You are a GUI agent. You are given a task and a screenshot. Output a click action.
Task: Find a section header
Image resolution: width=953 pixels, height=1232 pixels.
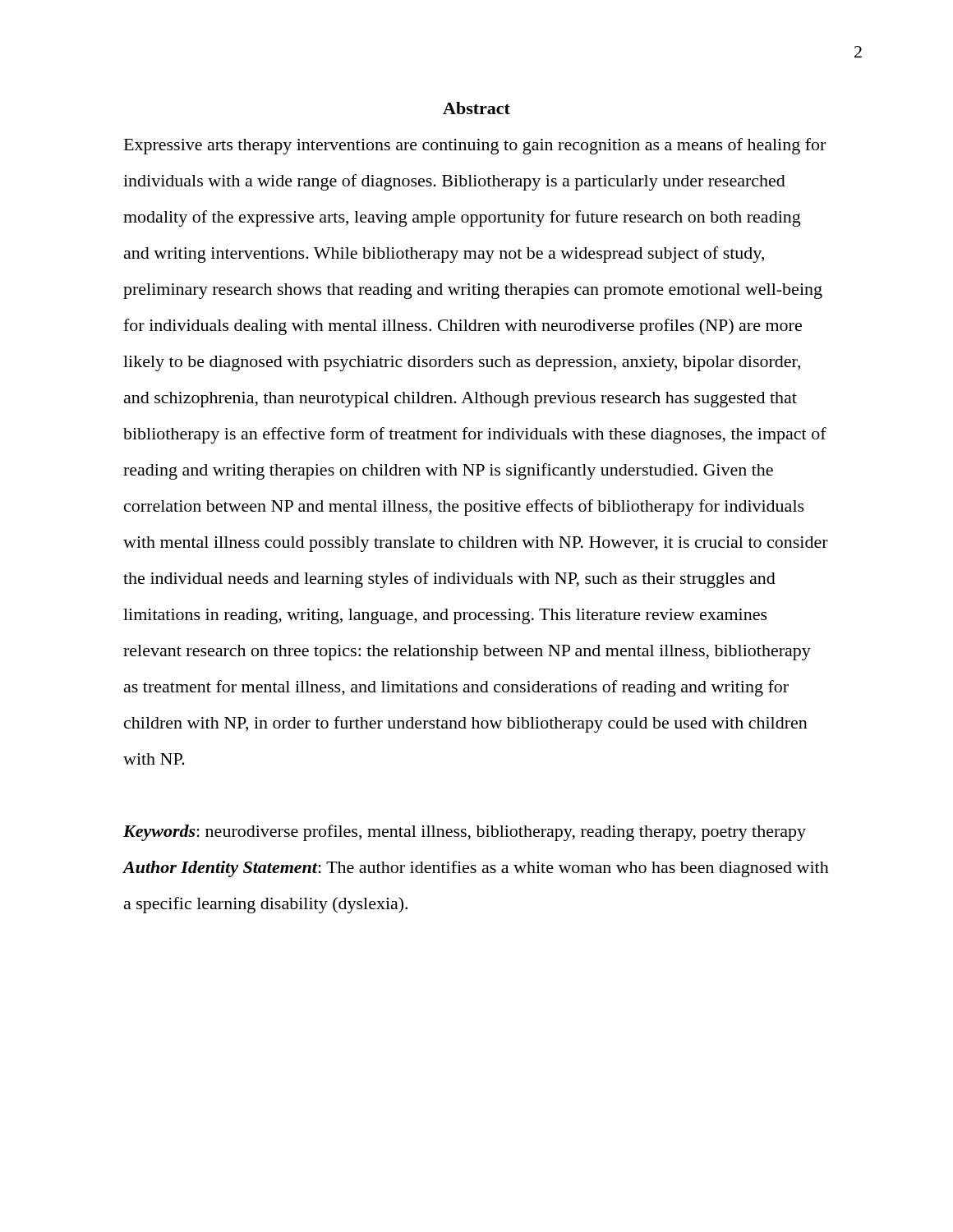(476, 108)
